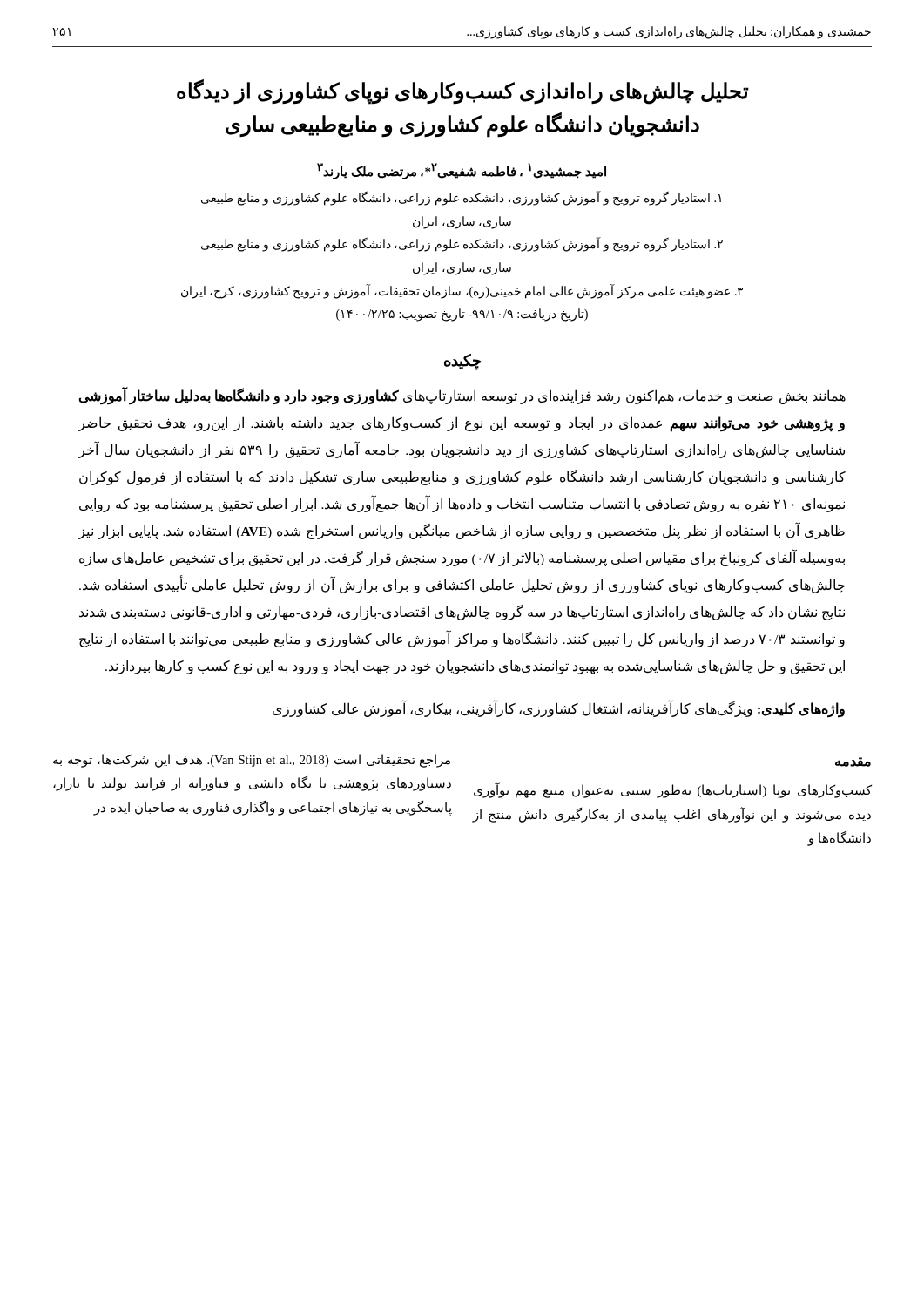Select the passage starting "امید جمشیدی۱ ، فاطمه شفیعی۲*، مرتضی ملک یارند۳"
This screenshot has height=1307, width=924.
point(462,242)
